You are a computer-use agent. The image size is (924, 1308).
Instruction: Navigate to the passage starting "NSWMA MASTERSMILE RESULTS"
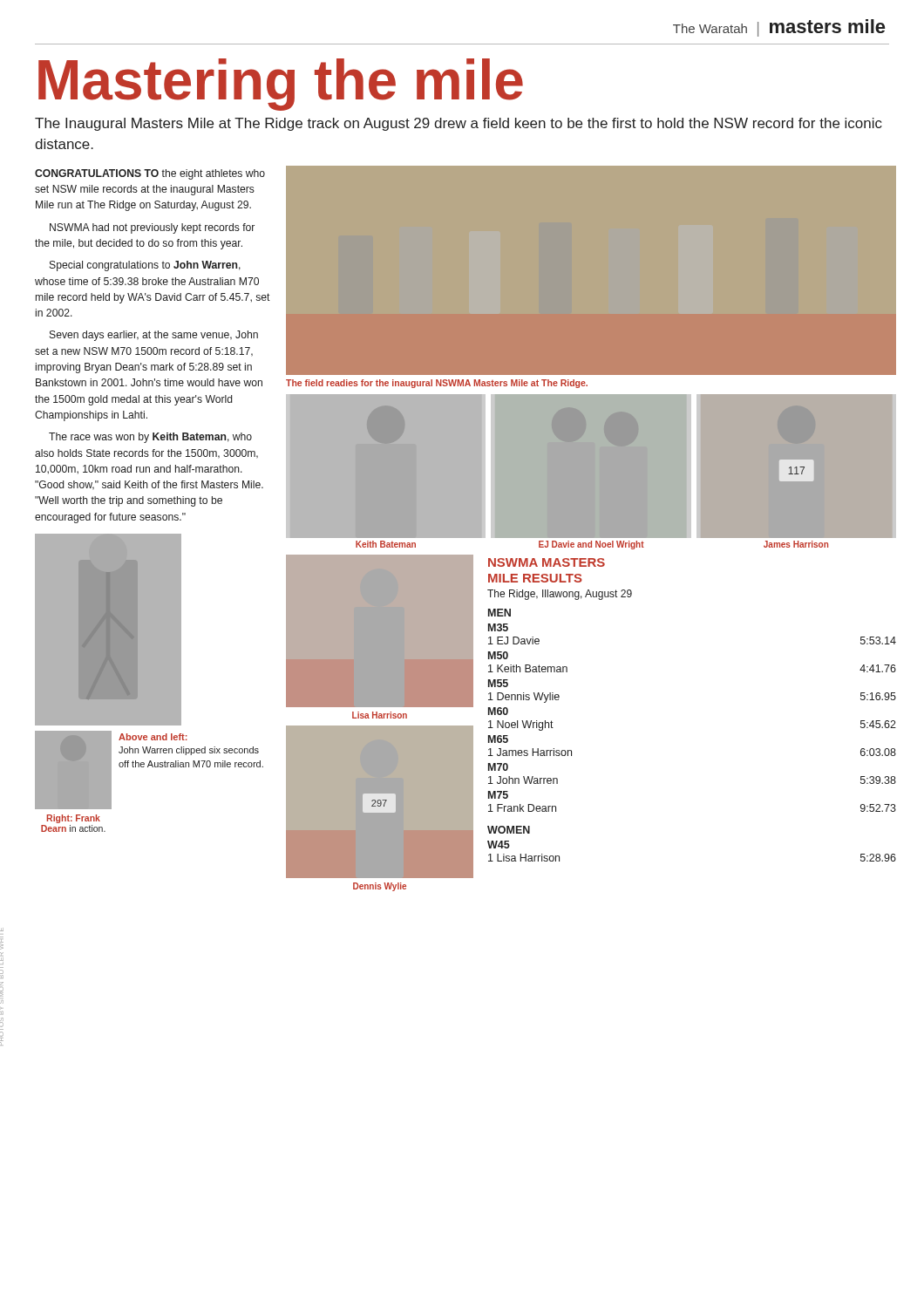(x=546, y=570)
